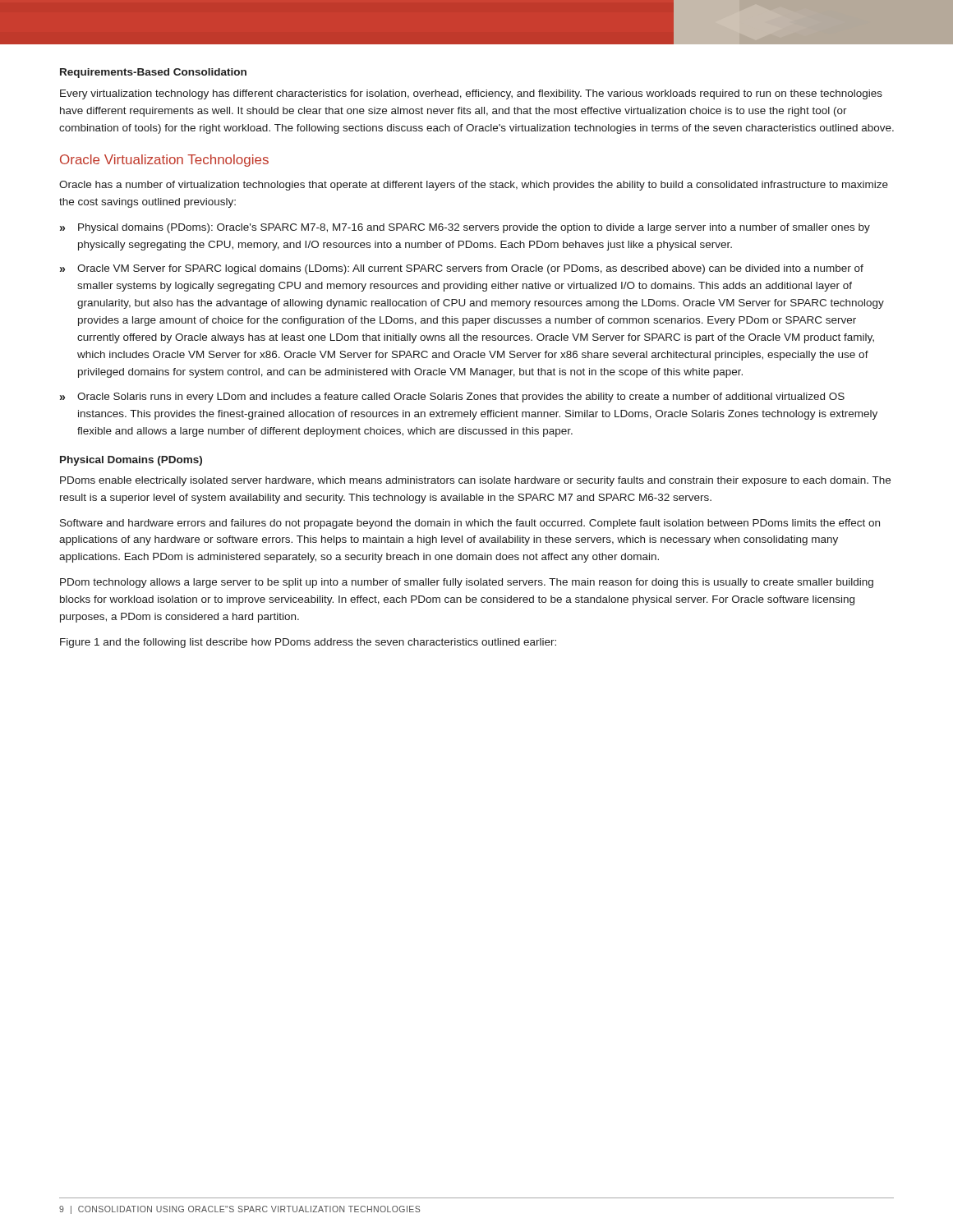Screen dimensions: 1232x953
Task: Navigate to the text starting "Oracle has a number of"
Action: coord(474,193)
